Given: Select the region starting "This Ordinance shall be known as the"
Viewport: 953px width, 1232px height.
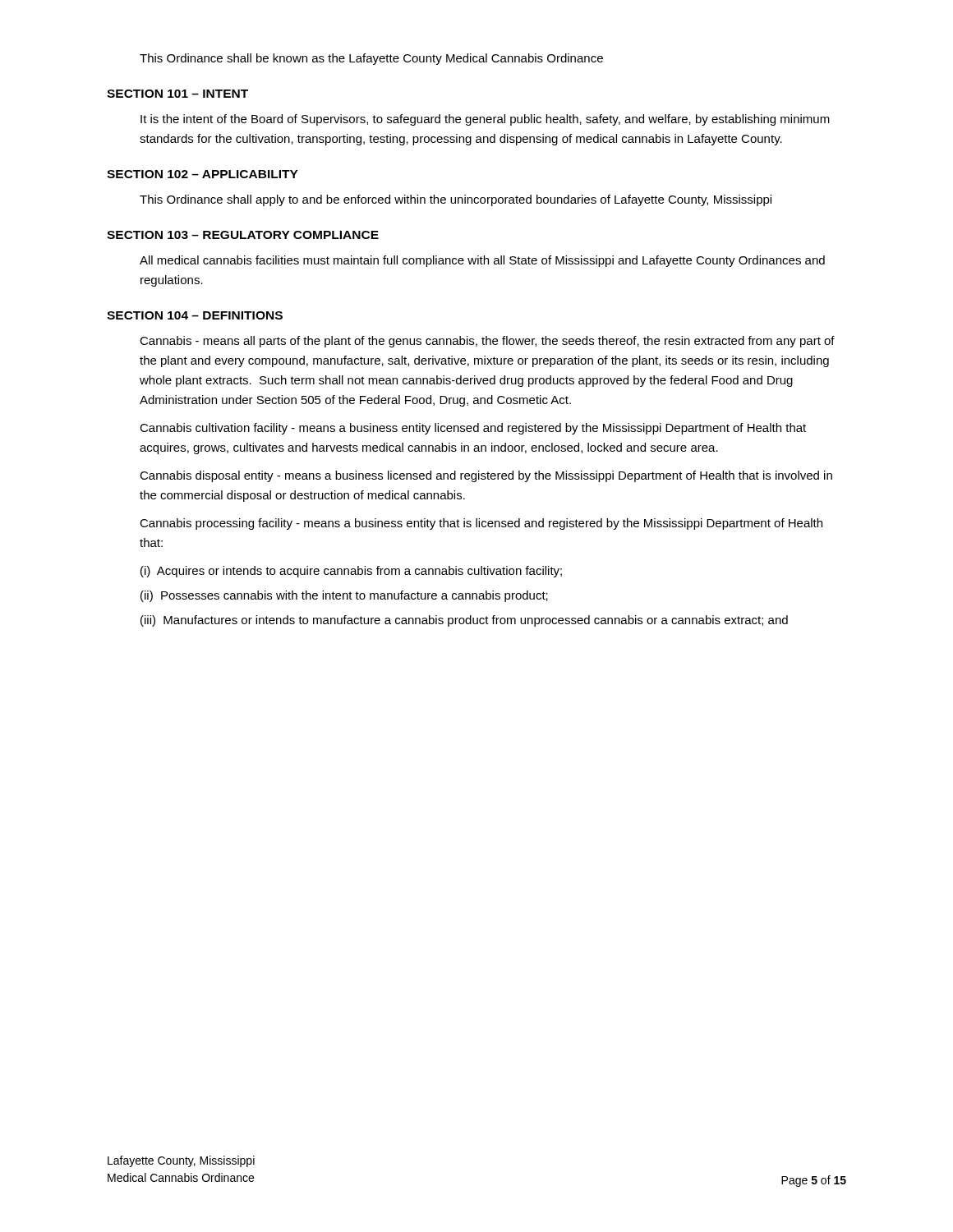Looking at the screenshot, I should pos(372,58).
